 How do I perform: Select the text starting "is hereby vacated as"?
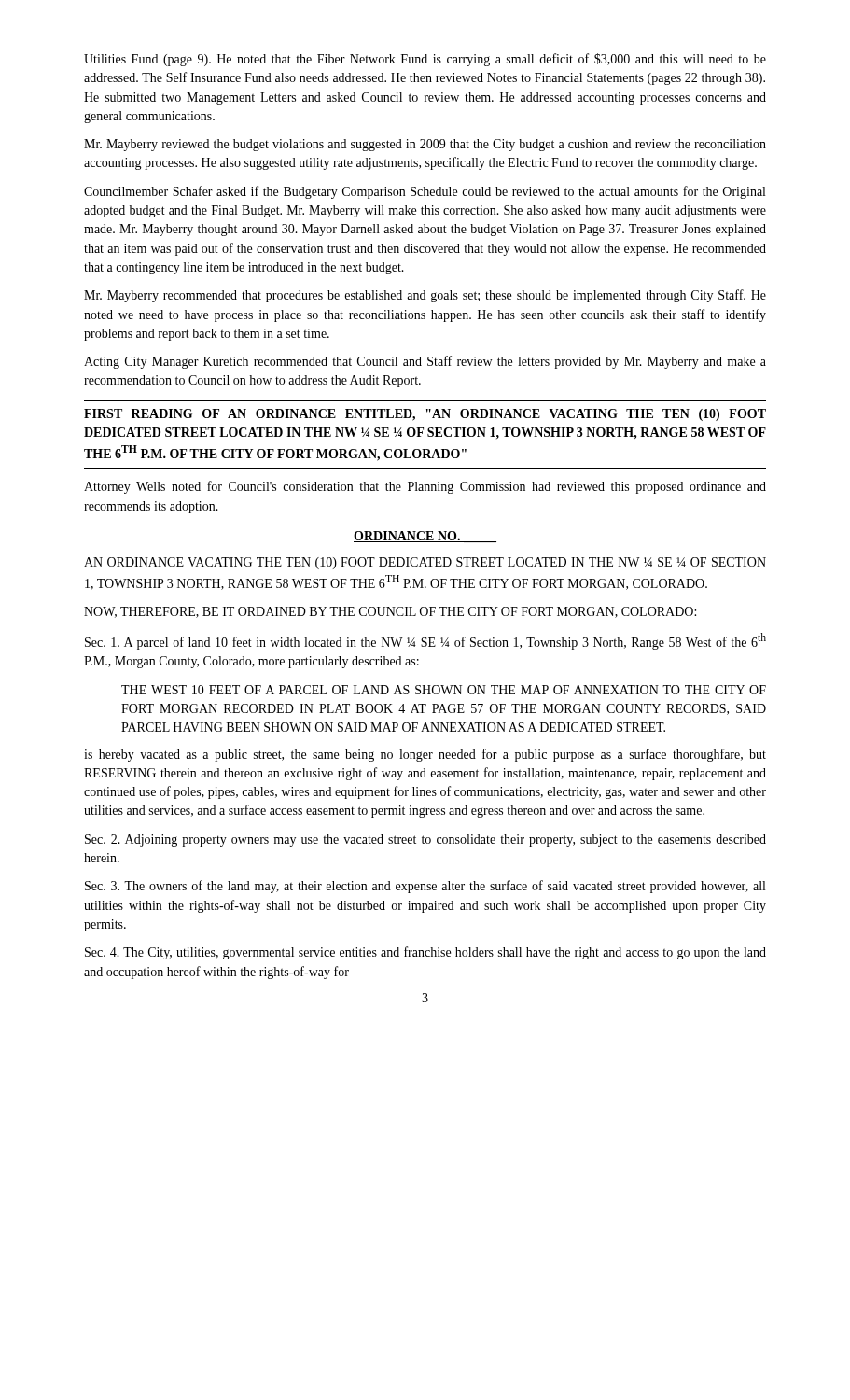click(425, 783)
